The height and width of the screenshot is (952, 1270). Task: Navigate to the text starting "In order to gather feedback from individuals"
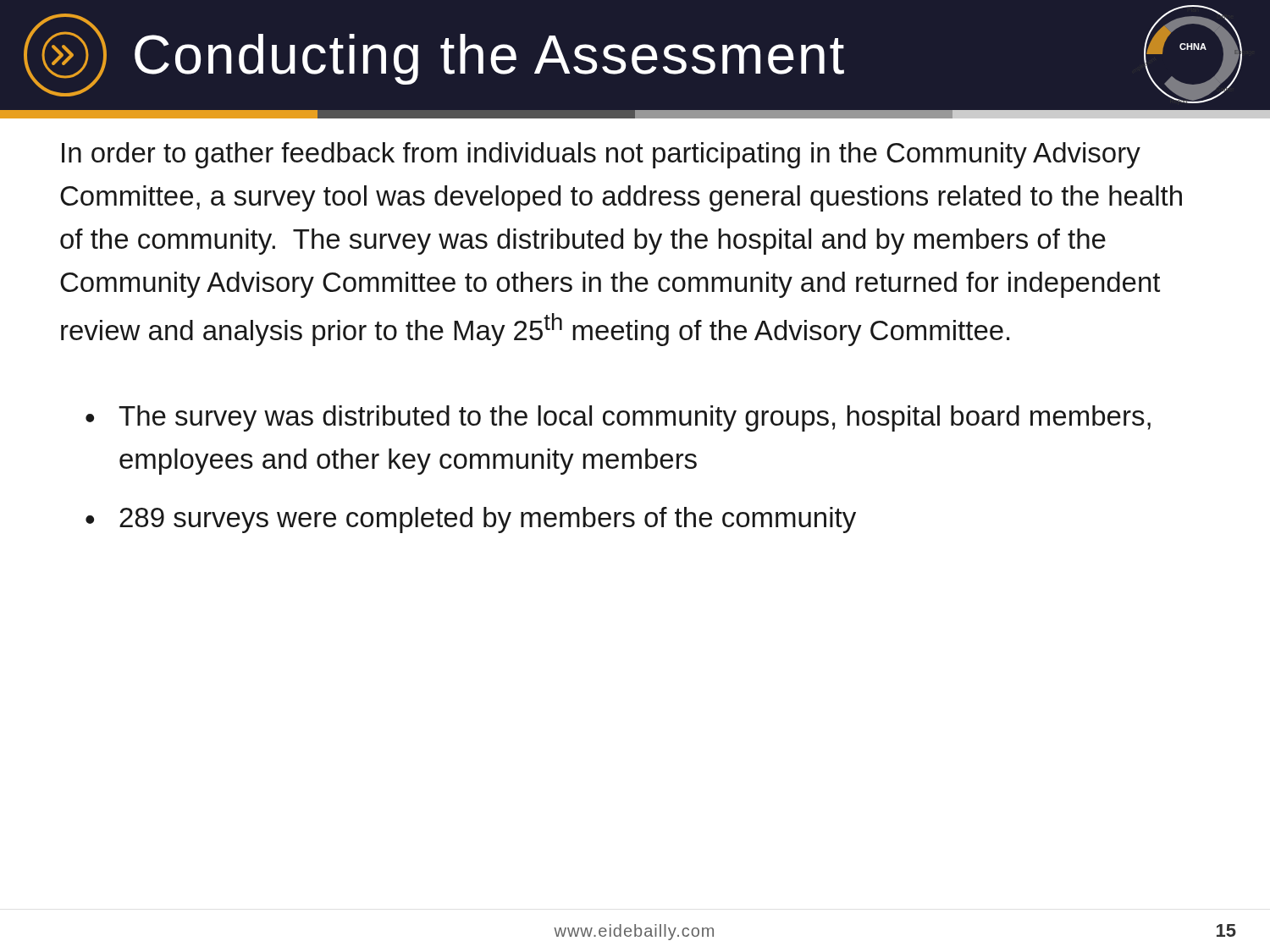pyautogui.click(x=622, y=241)
